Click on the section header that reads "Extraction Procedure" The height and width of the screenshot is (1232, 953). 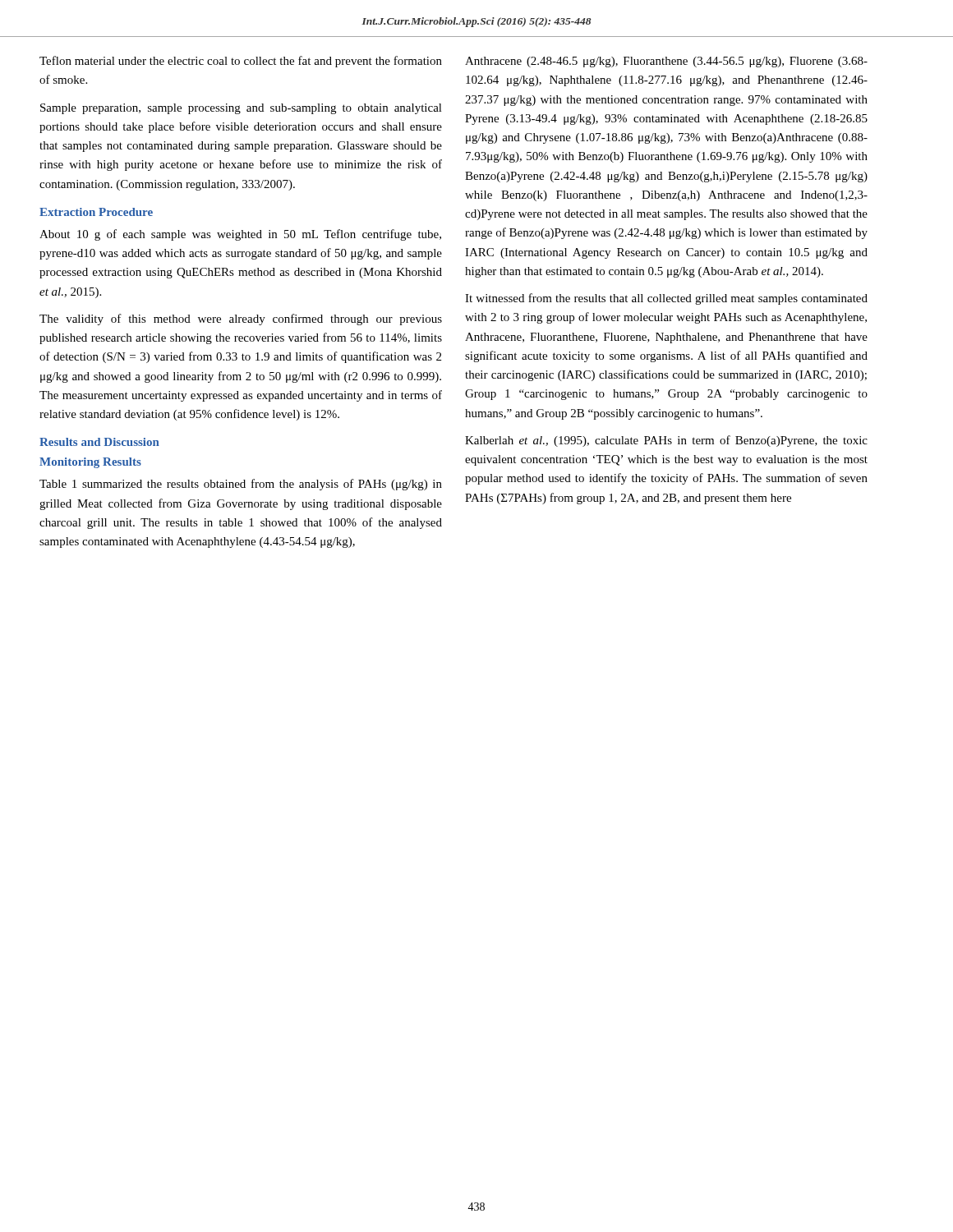pyautogui.click(x=96, y=212)
